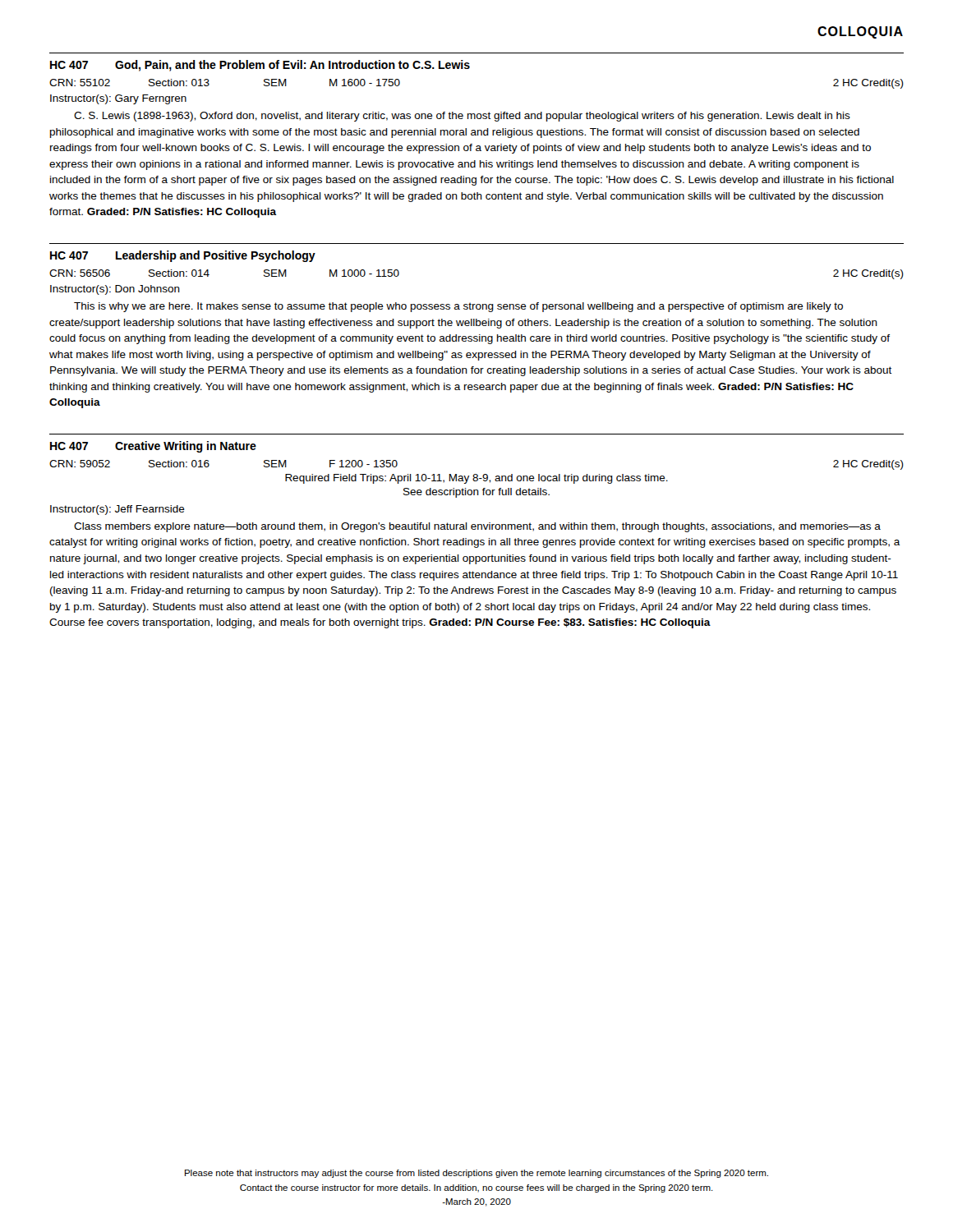
Task: Select the text starting "Instructor(s): Jeff Fearnside"
Action: [117, 509]
